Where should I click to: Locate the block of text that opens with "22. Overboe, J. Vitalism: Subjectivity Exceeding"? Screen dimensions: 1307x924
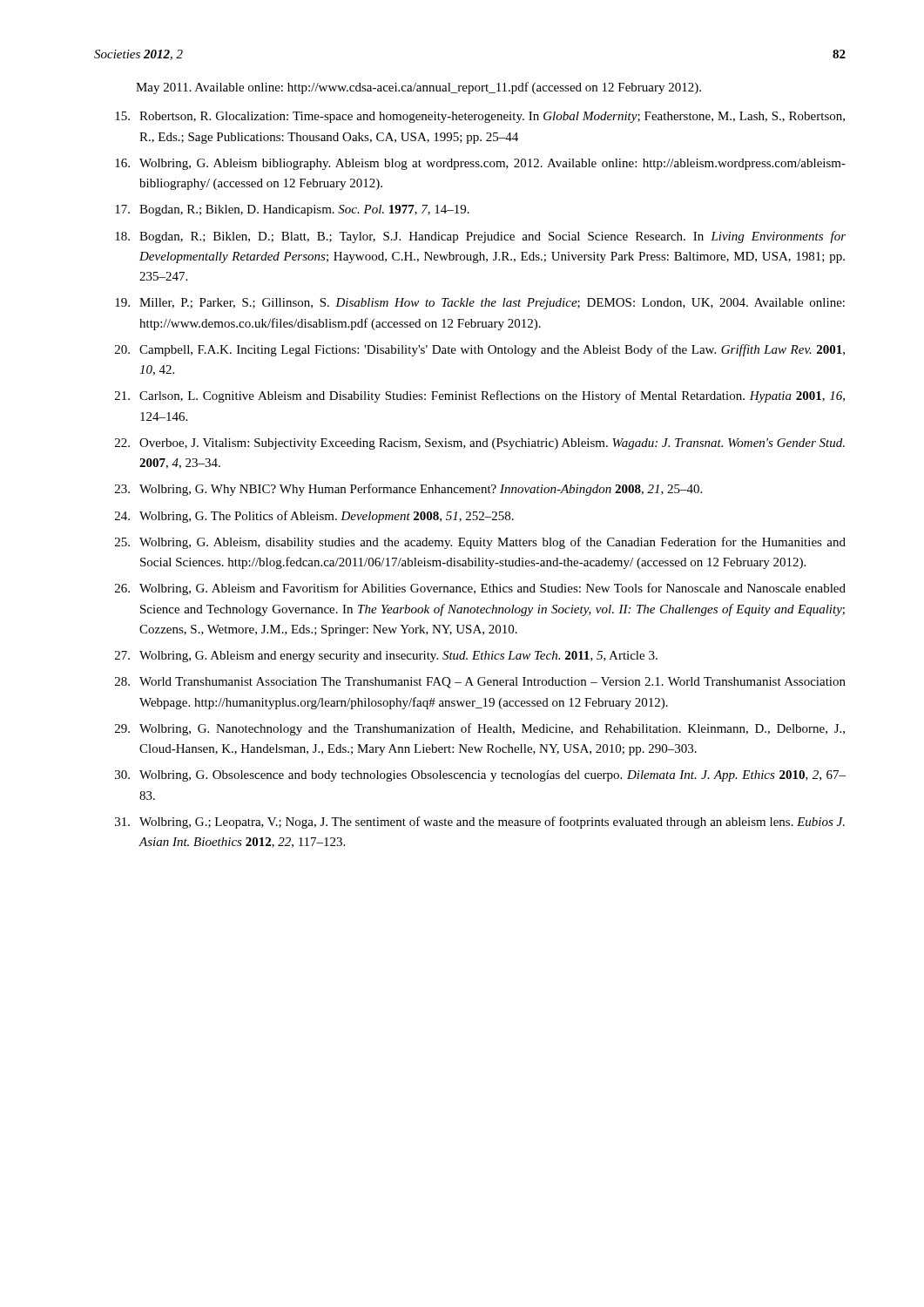pyautogui.click(x=470, y=453)
